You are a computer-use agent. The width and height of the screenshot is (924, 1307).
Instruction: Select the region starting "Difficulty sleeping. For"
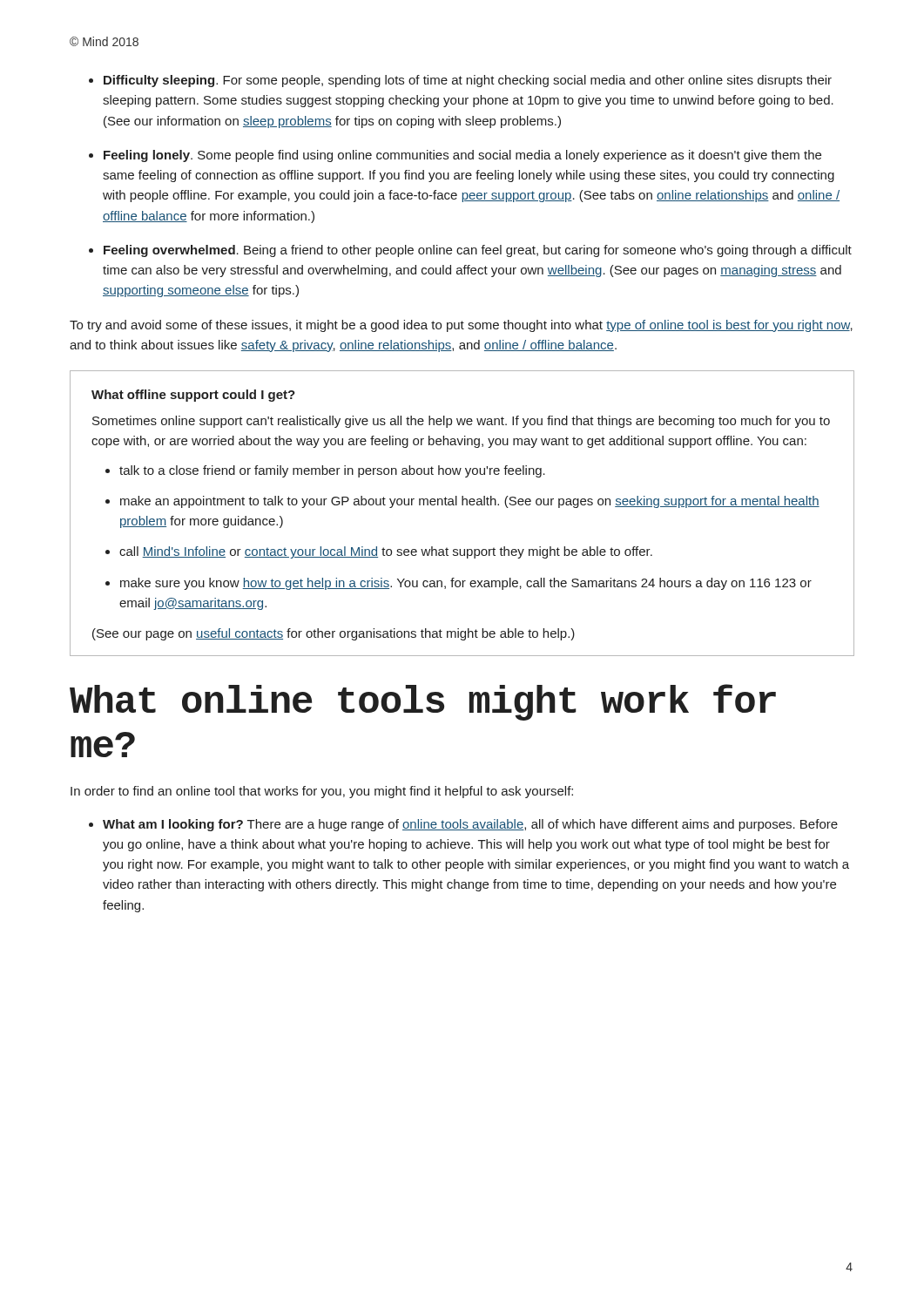(x=468, y=100)
